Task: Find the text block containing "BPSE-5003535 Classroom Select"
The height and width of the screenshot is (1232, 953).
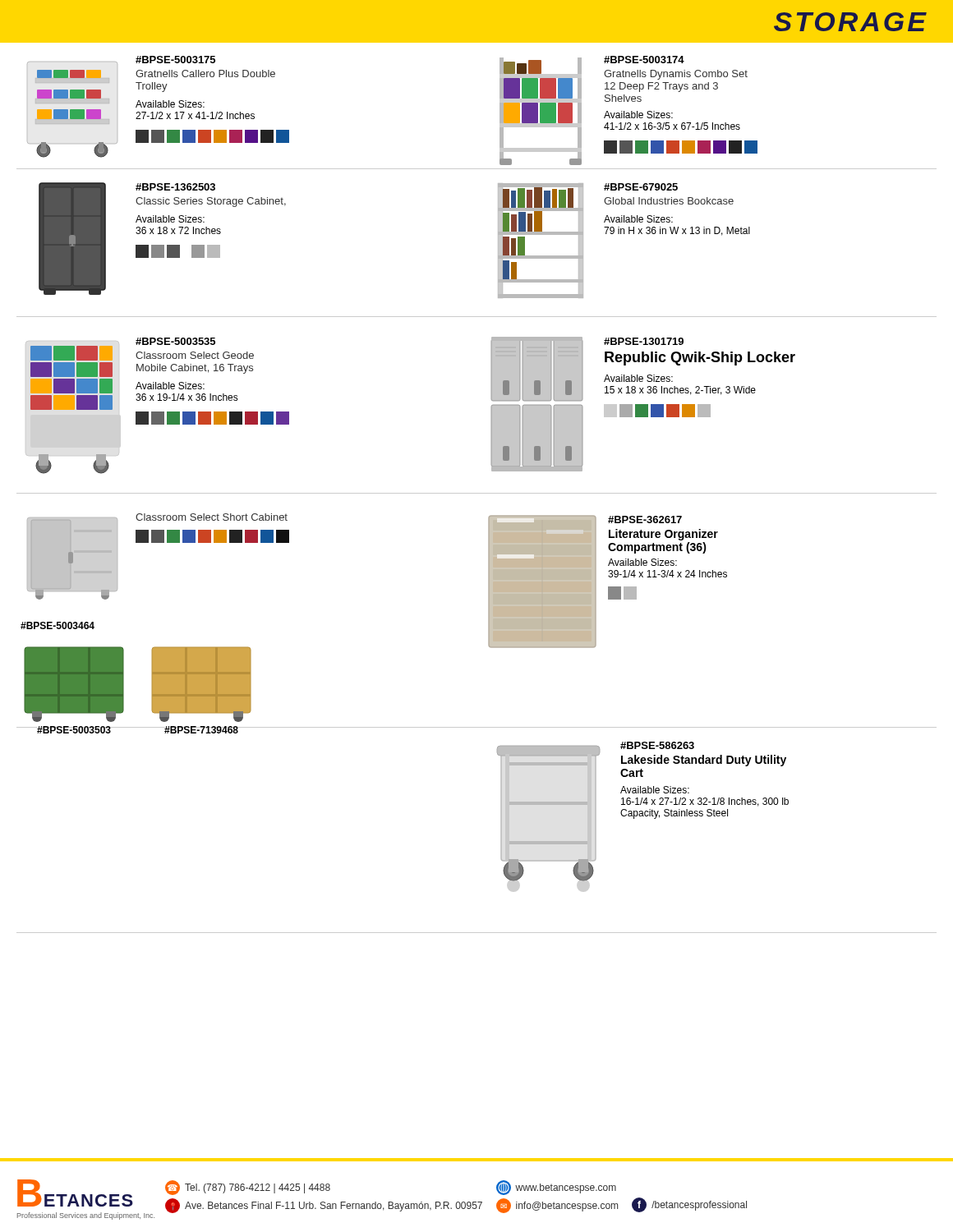Action: pos(175,341)
